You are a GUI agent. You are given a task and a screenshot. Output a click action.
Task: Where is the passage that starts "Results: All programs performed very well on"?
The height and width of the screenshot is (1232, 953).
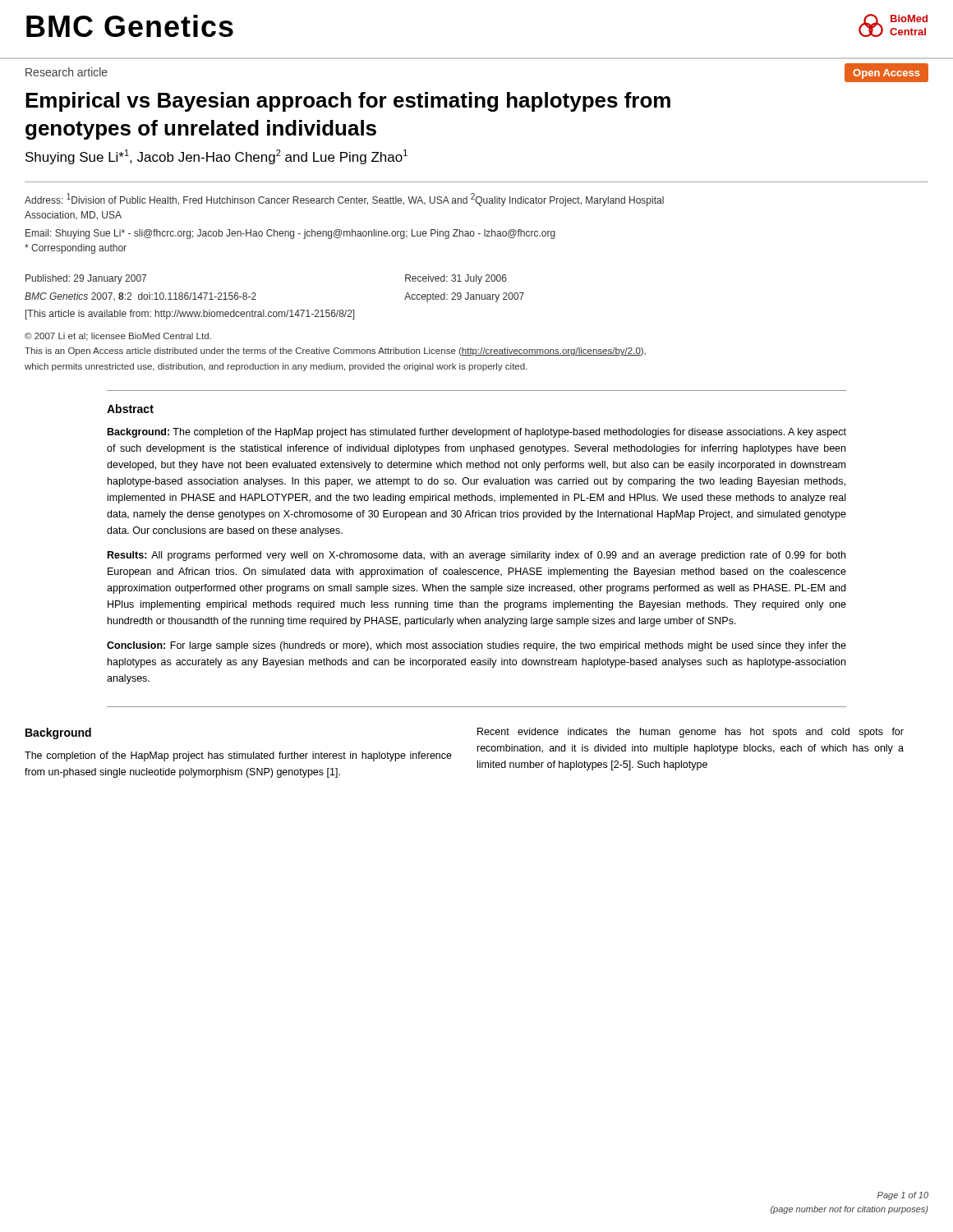(x=476, y=588)
